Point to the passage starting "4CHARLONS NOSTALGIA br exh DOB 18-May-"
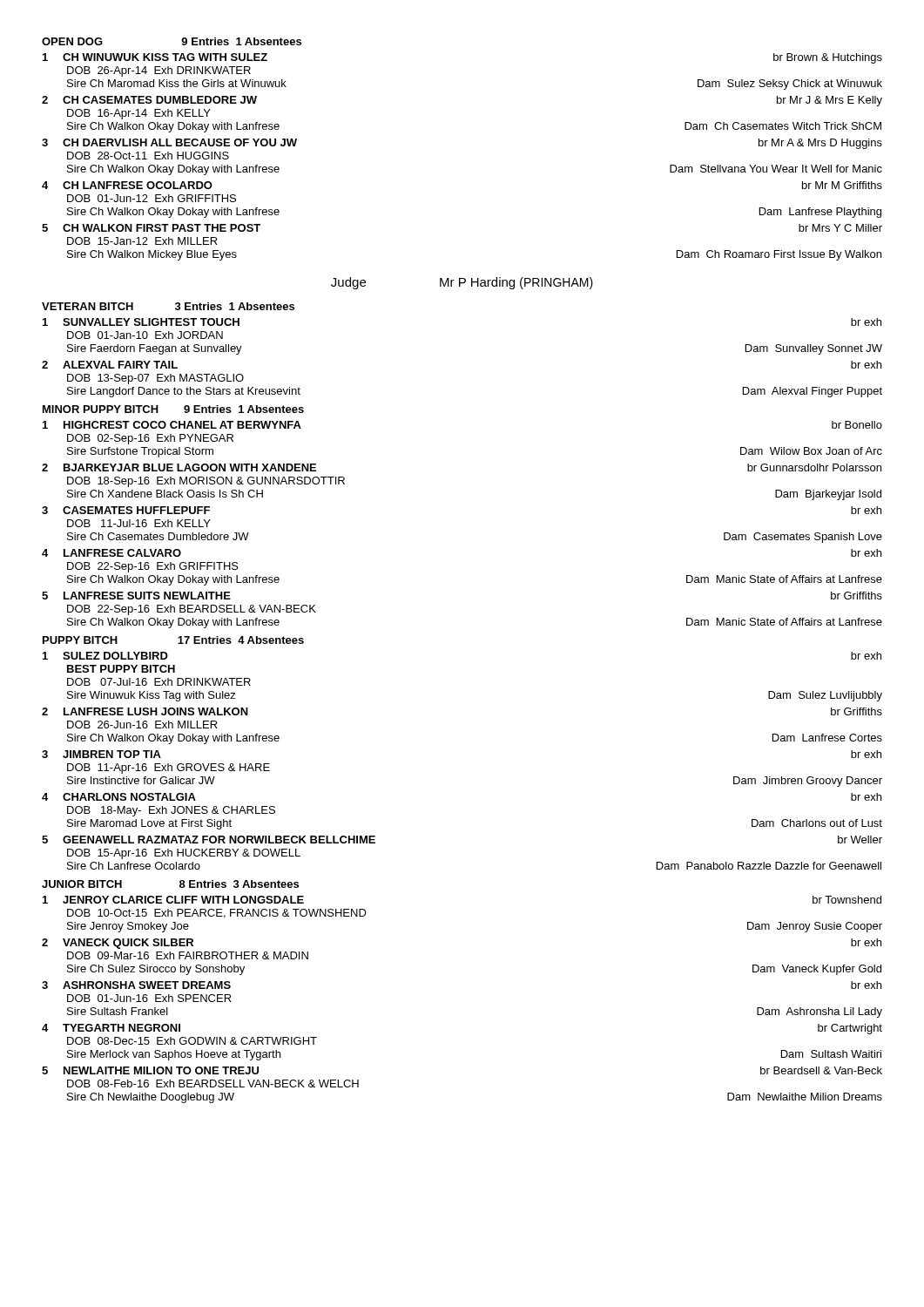924x1307 pixels. click(134, 797)
